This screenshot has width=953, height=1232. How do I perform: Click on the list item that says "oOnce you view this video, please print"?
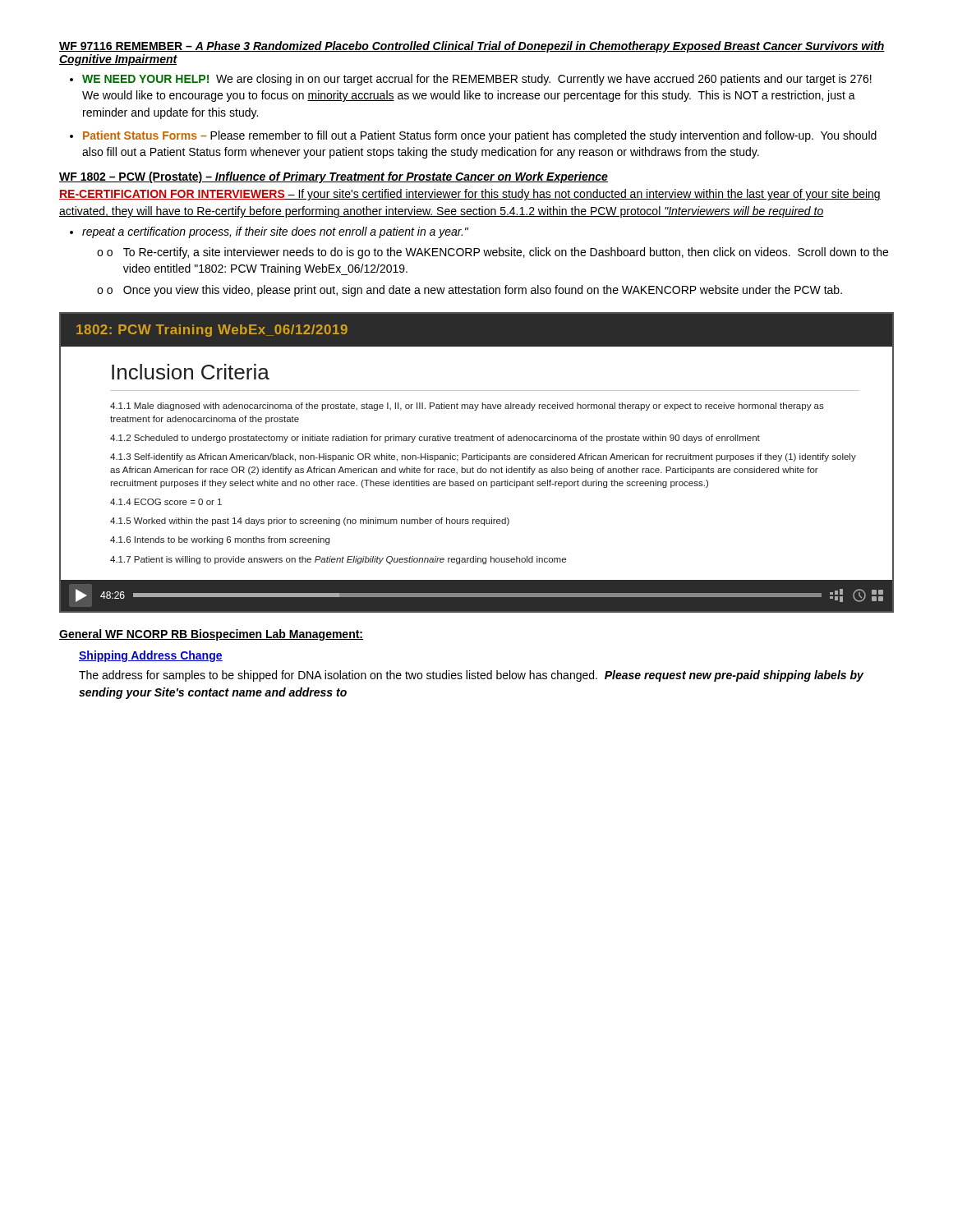[x=475, y=290]
